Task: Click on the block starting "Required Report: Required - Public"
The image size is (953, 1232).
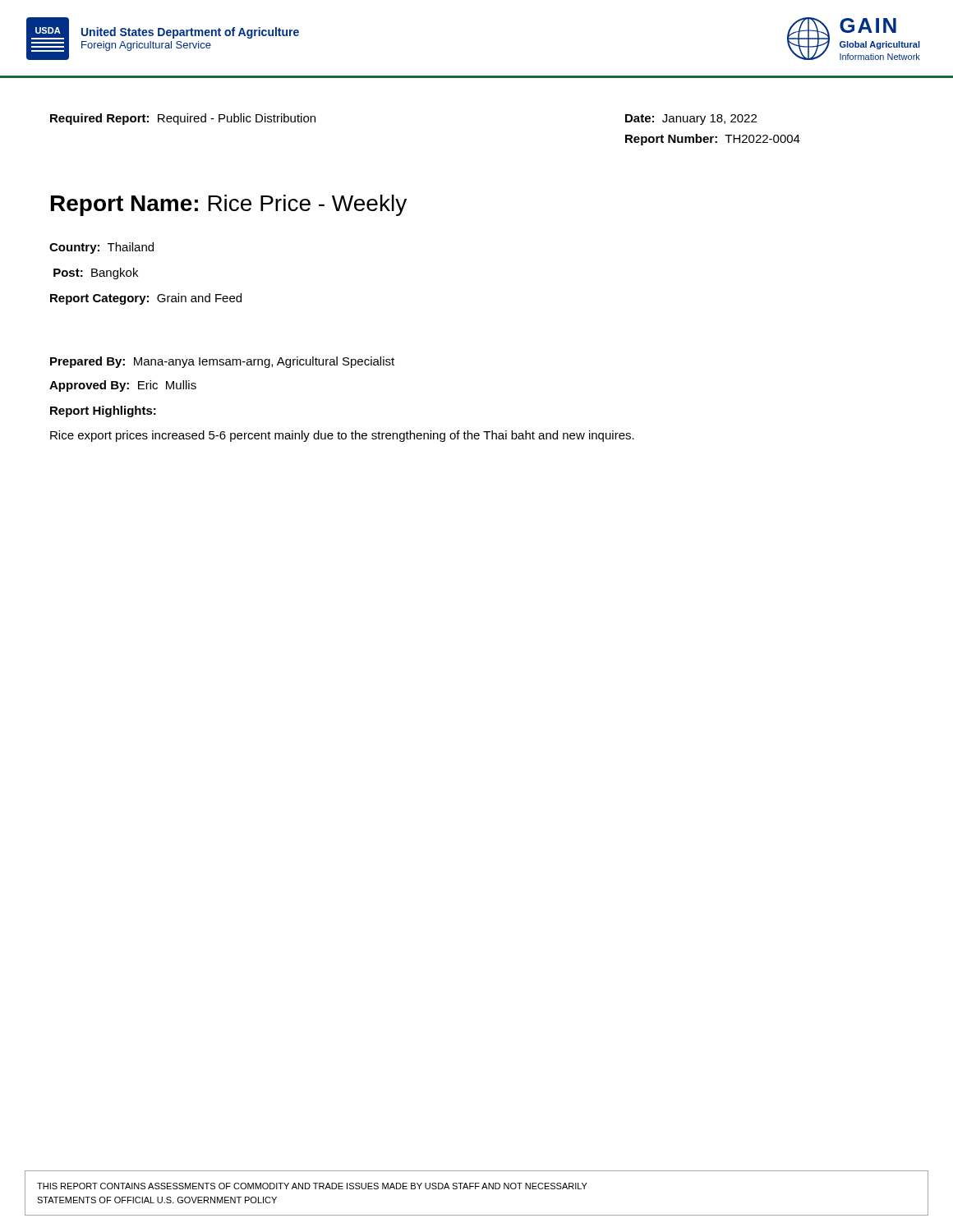Action: point(183,118)
